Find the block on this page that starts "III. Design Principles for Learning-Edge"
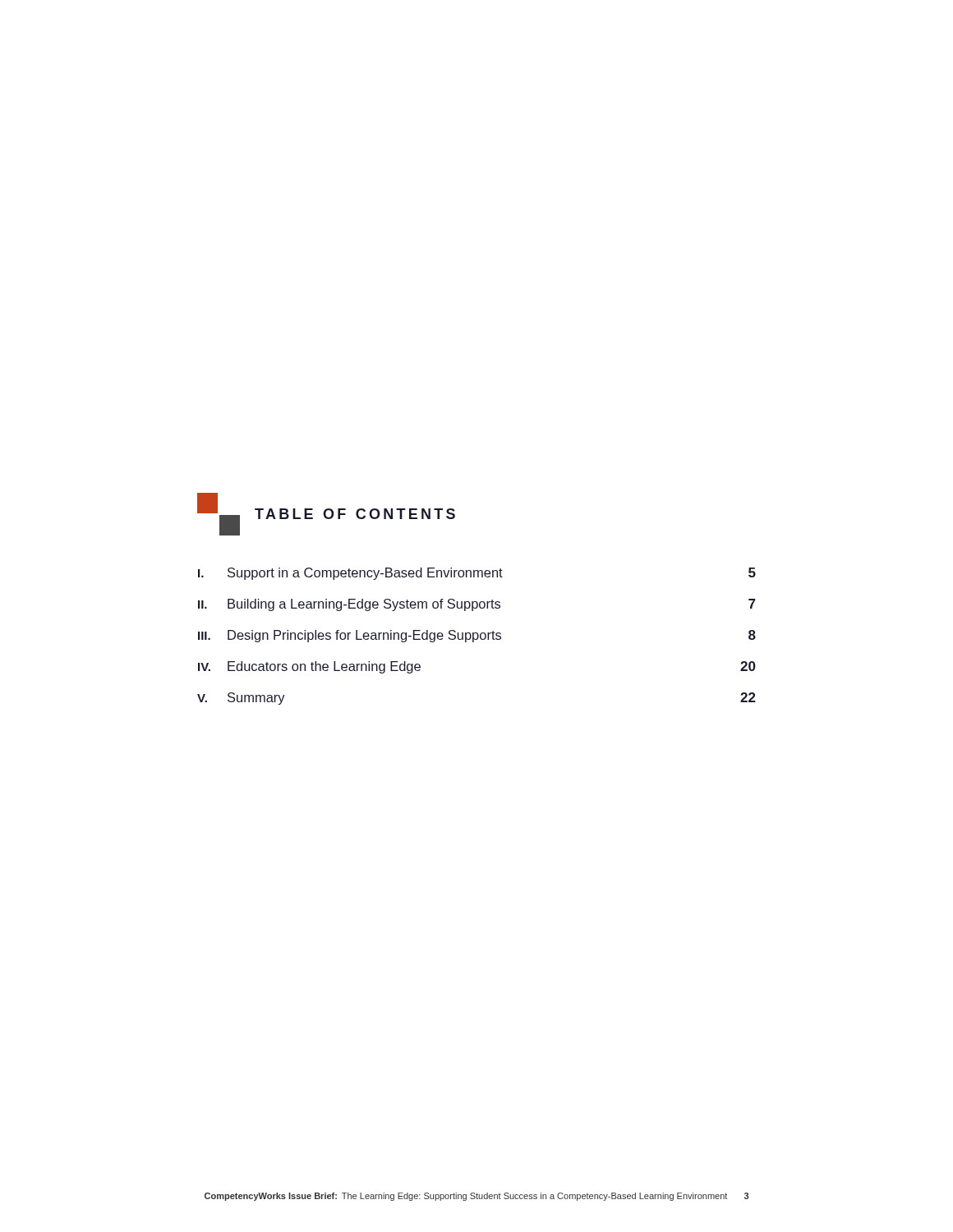 (476, 636)
